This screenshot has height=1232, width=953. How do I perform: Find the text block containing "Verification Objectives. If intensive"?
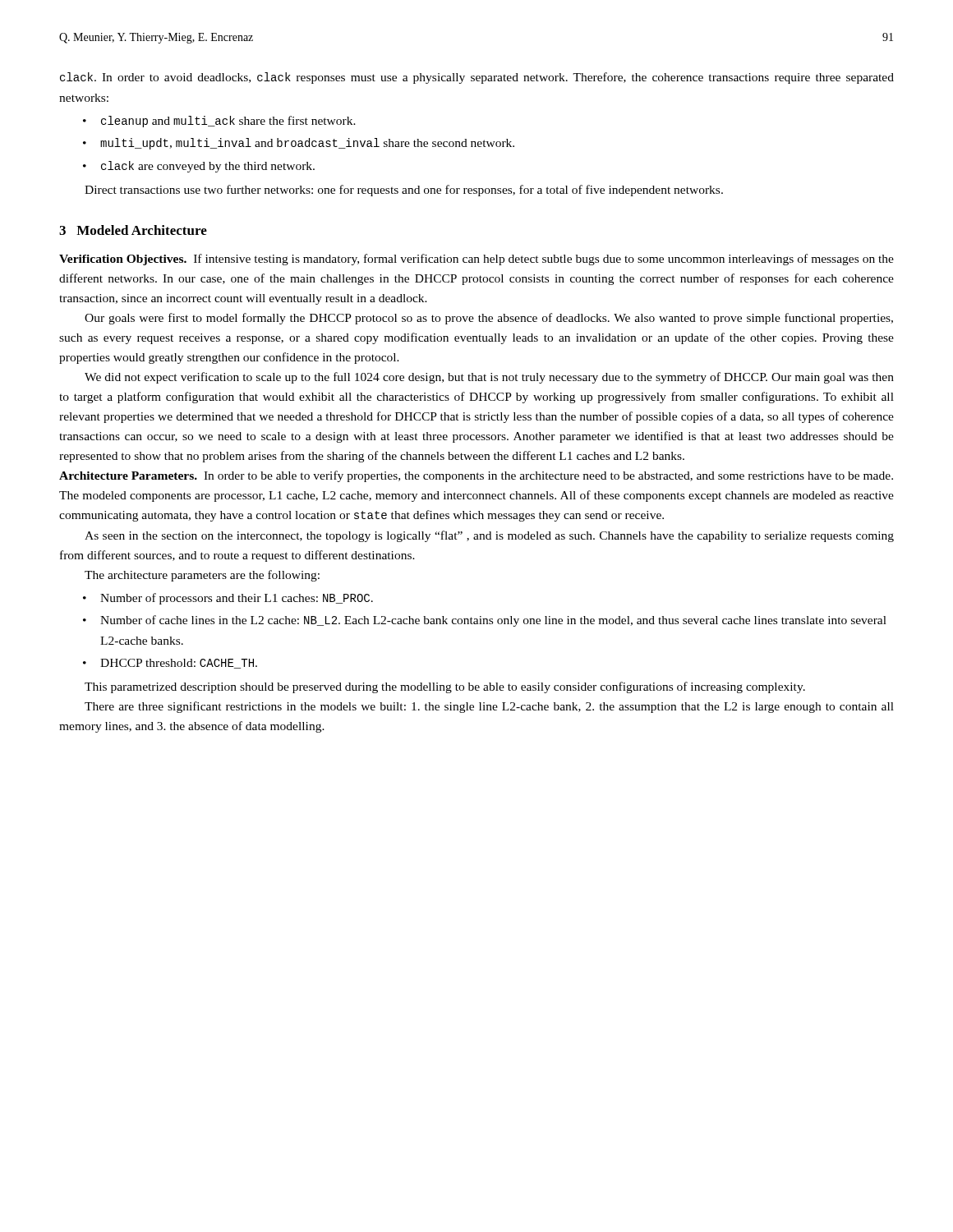pos(476,278)
